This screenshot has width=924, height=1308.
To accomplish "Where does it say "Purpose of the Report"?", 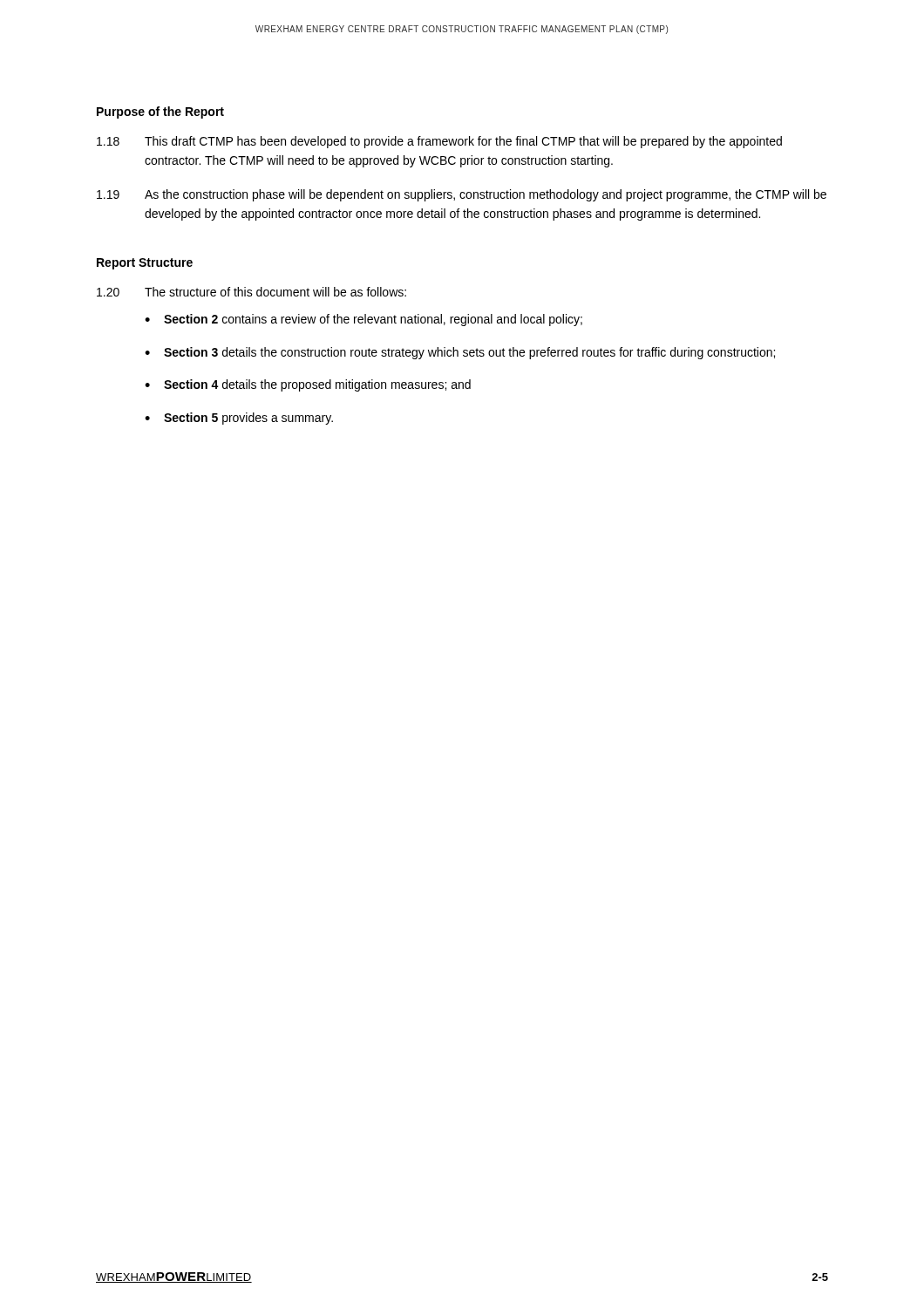I will (160, 112).
